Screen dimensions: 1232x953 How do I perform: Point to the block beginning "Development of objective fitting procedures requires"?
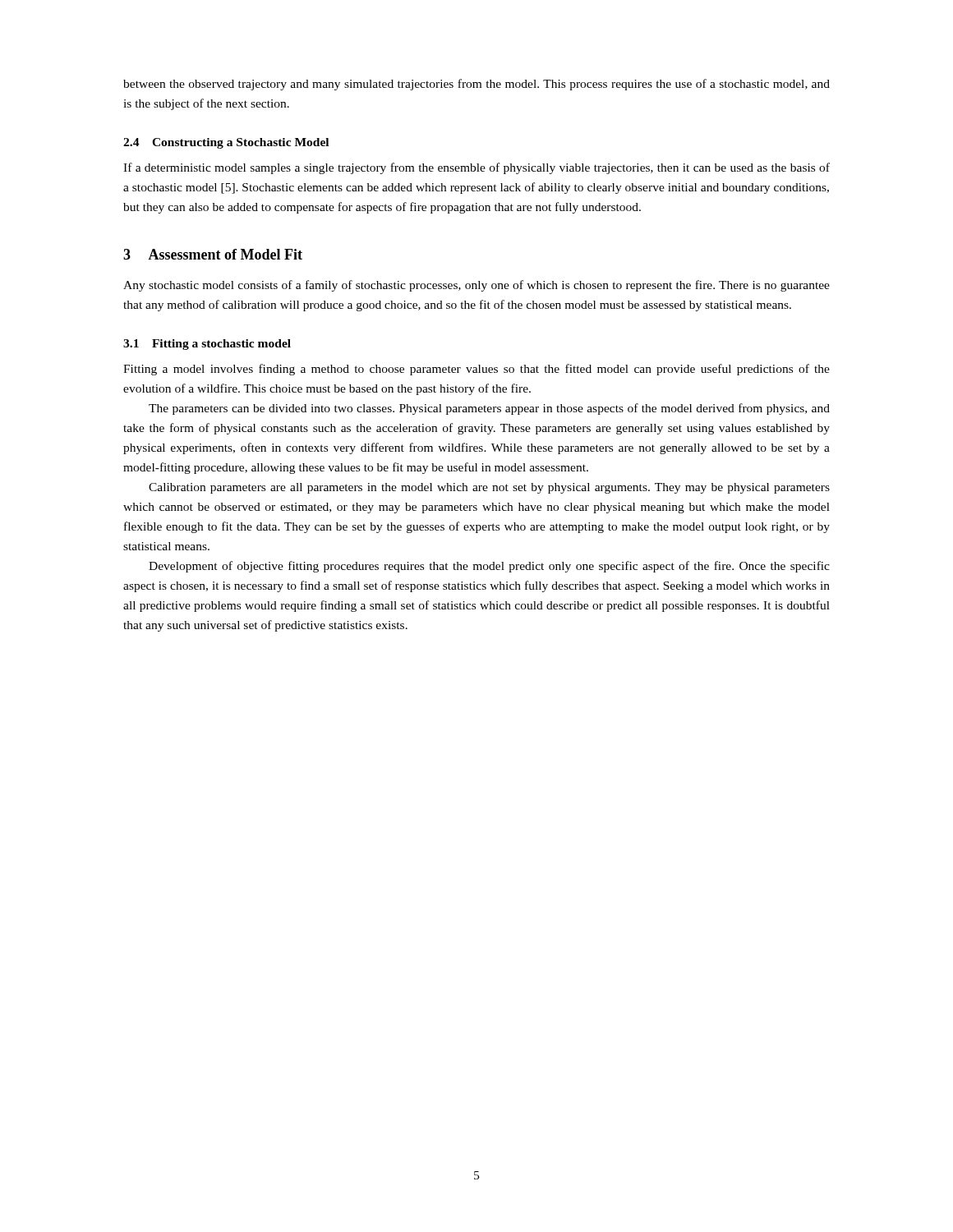(x=476, y=595)
